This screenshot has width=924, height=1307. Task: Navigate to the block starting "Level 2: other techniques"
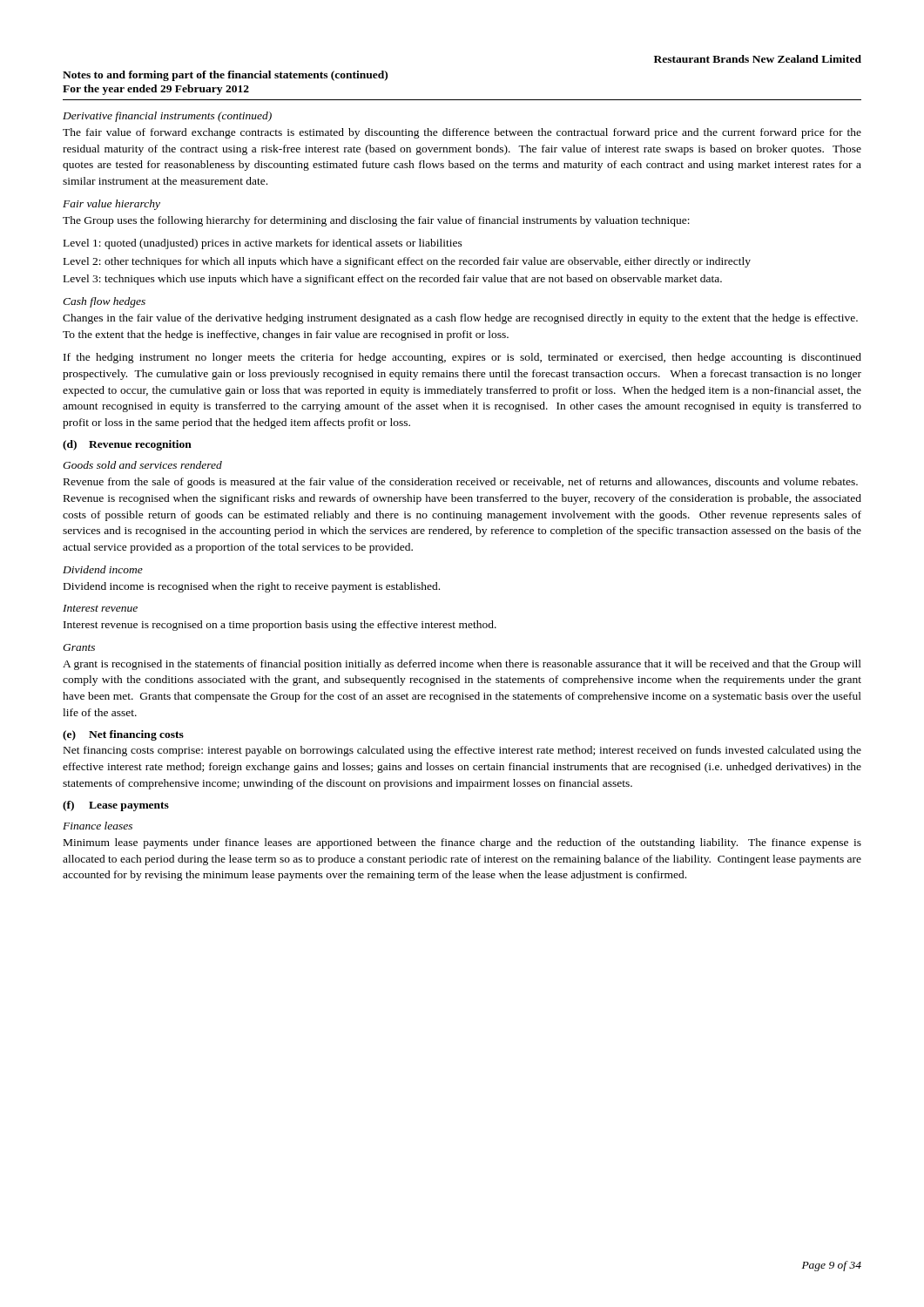coord(407,261)
